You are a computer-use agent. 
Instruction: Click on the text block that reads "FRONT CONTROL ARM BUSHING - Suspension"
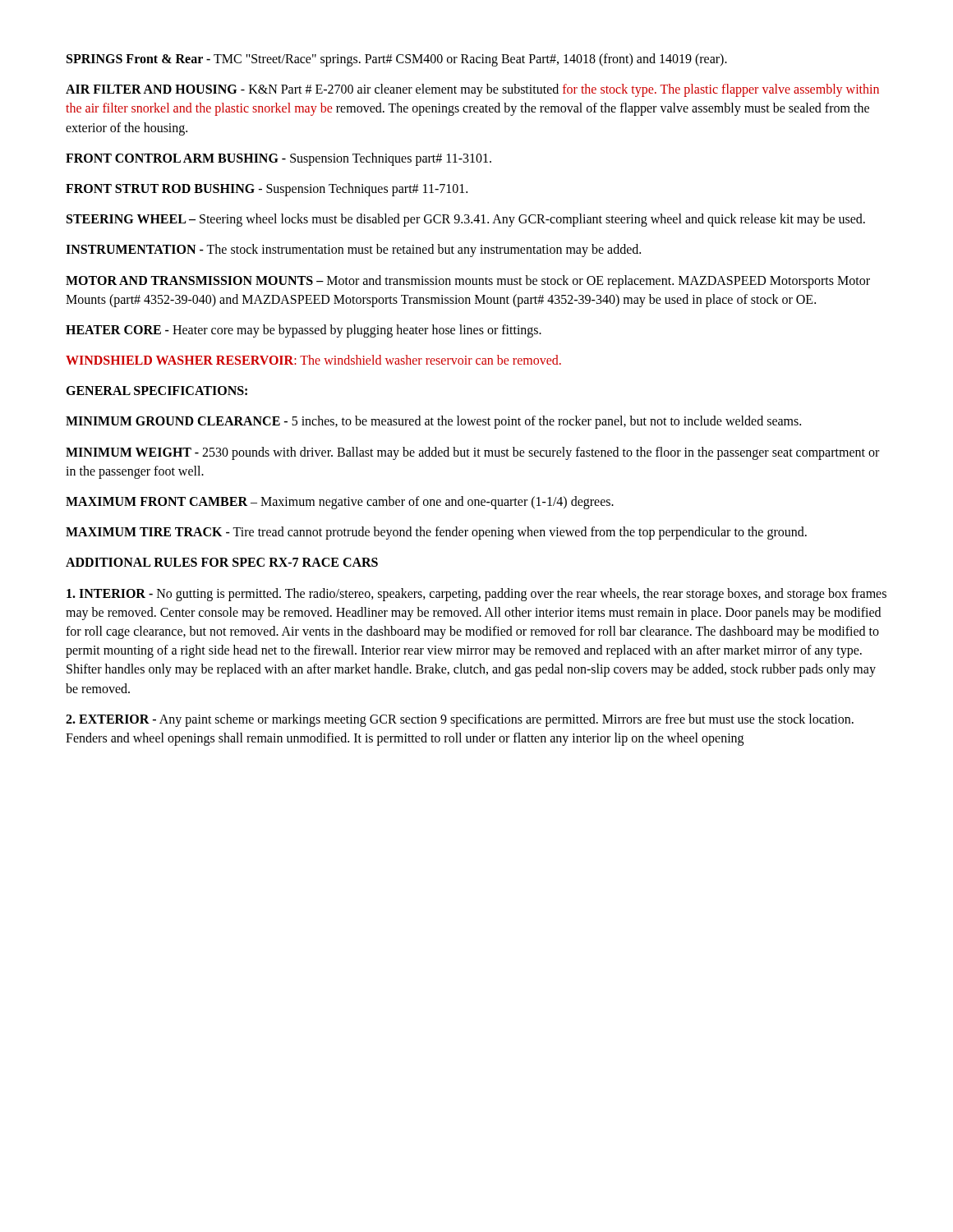coord(279,158)
